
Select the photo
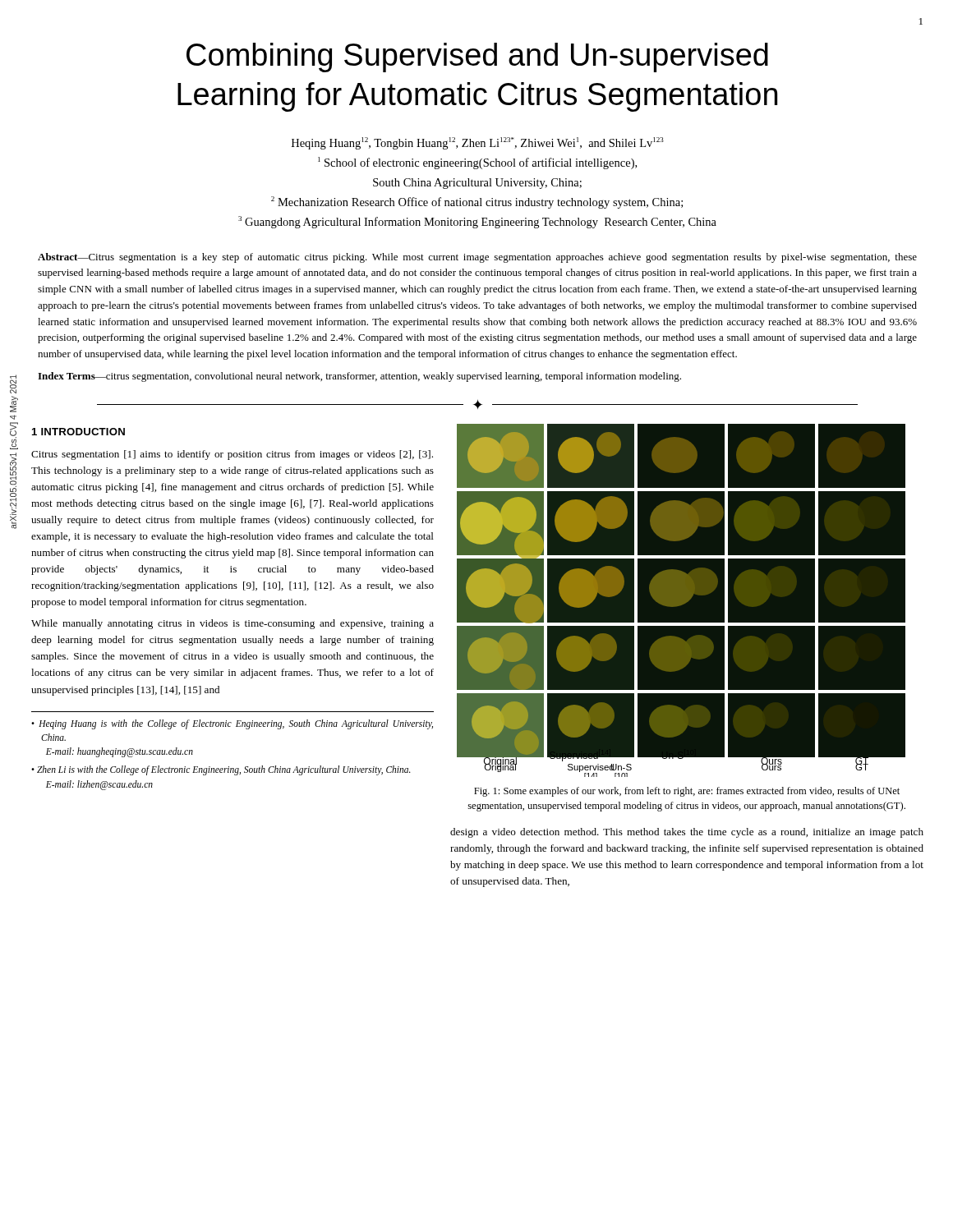point(687,602)
